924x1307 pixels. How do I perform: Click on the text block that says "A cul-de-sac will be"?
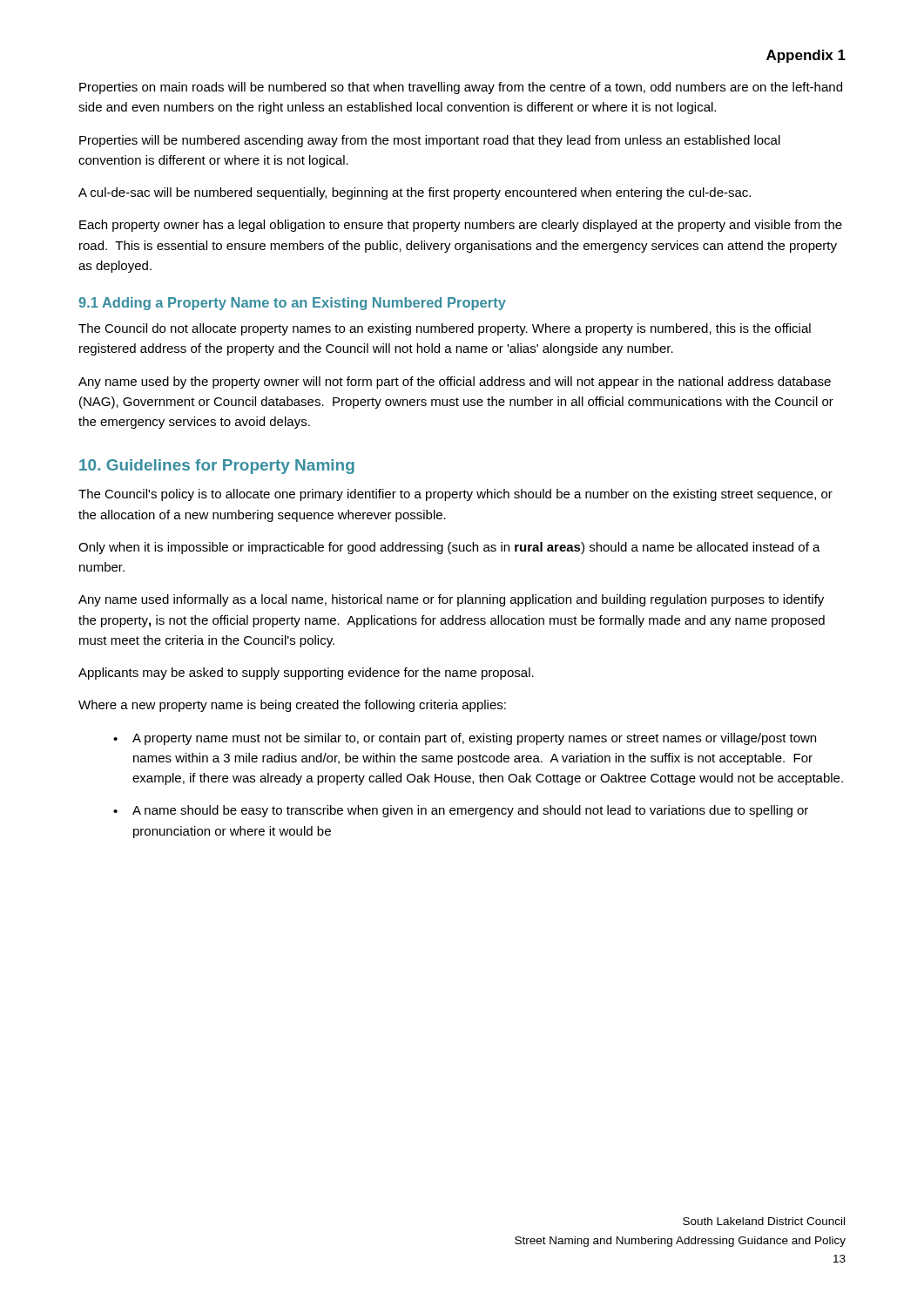click(x=415, y=192)
